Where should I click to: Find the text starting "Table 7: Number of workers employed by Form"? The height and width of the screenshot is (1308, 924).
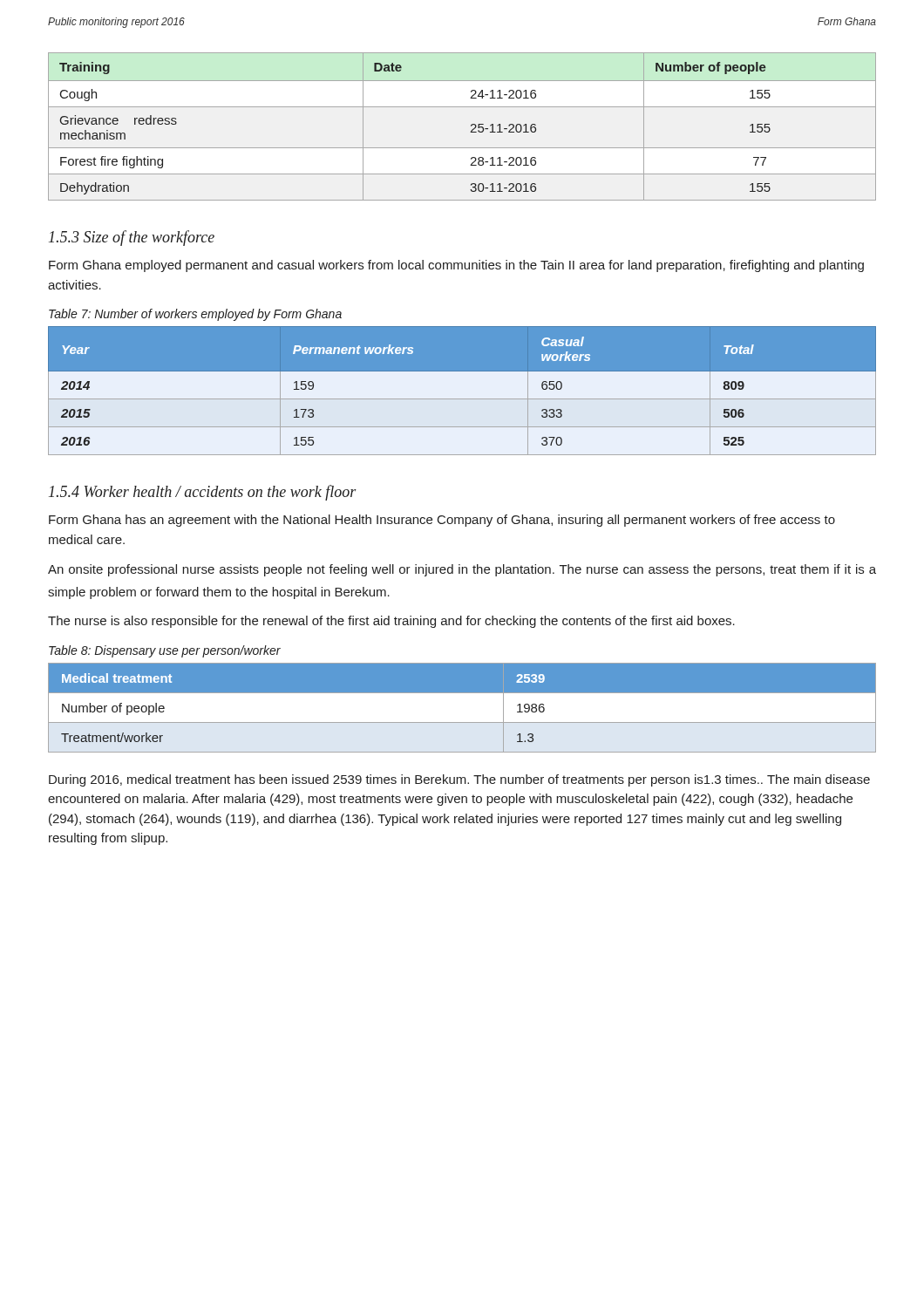point(195,314)
